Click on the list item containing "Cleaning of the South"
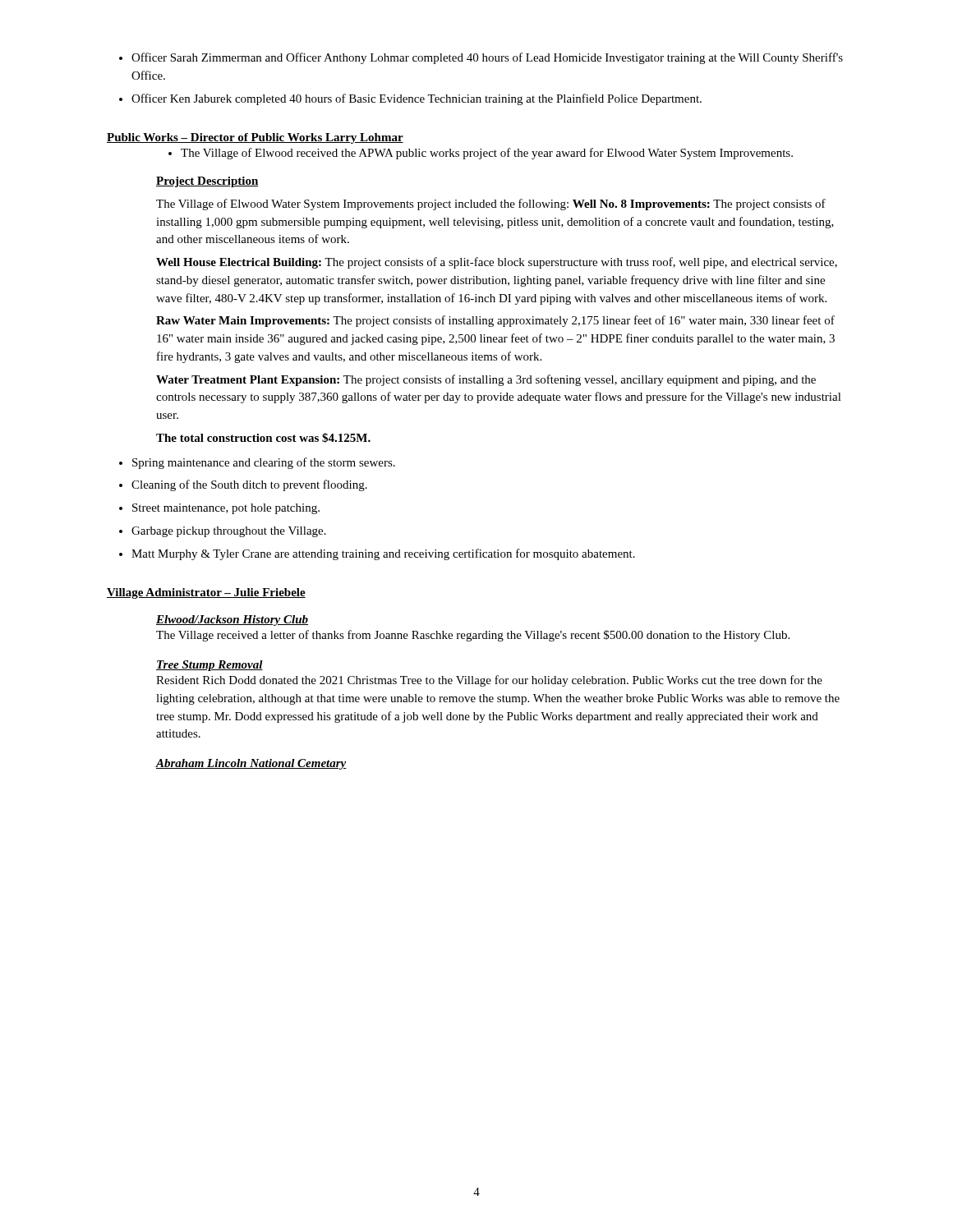The image size is (953, 1232). pyautogui.click(x=243, y=485)
